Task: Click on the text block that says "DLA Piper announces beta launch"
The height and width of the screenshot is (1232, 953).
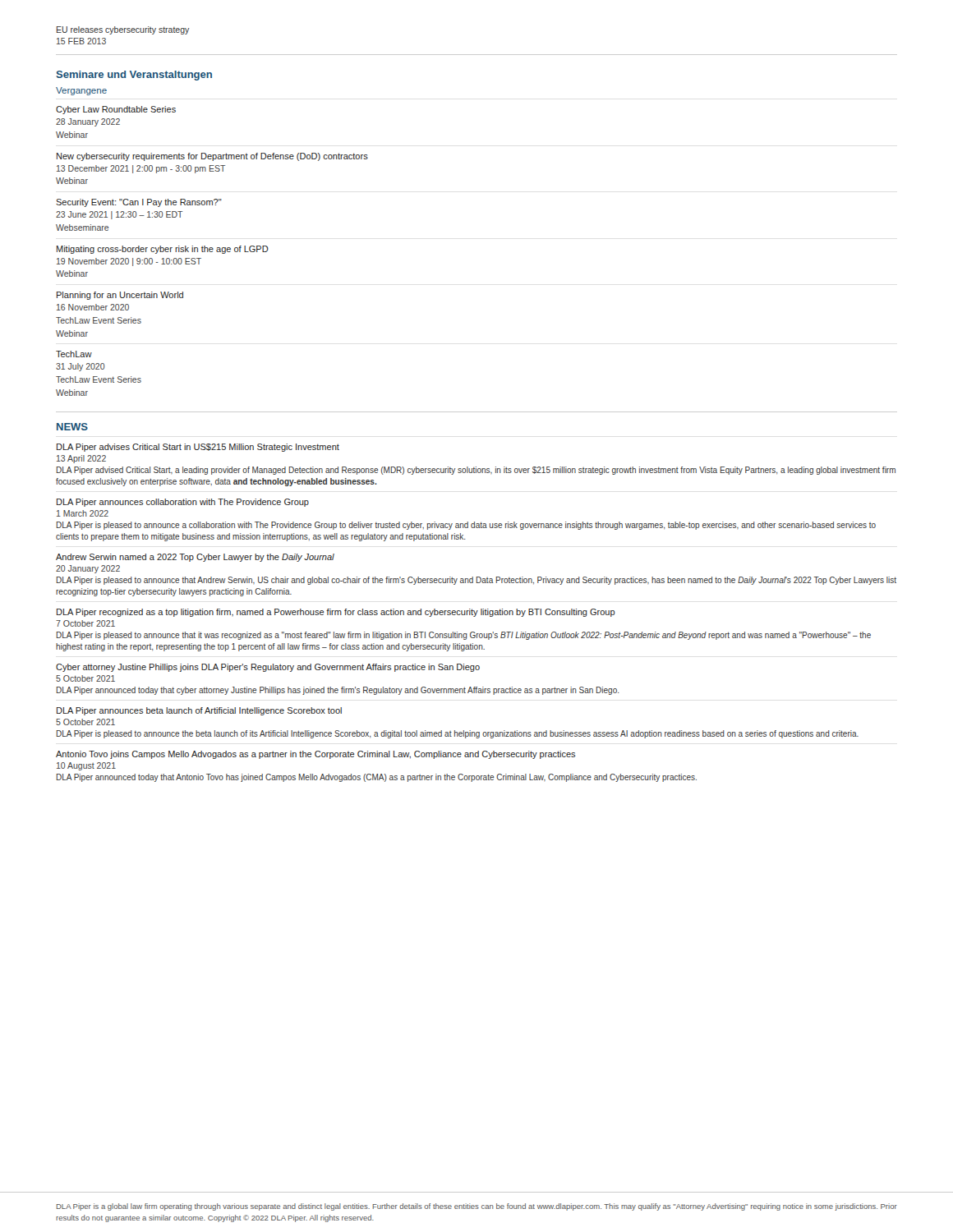Action: click(199, 710)
